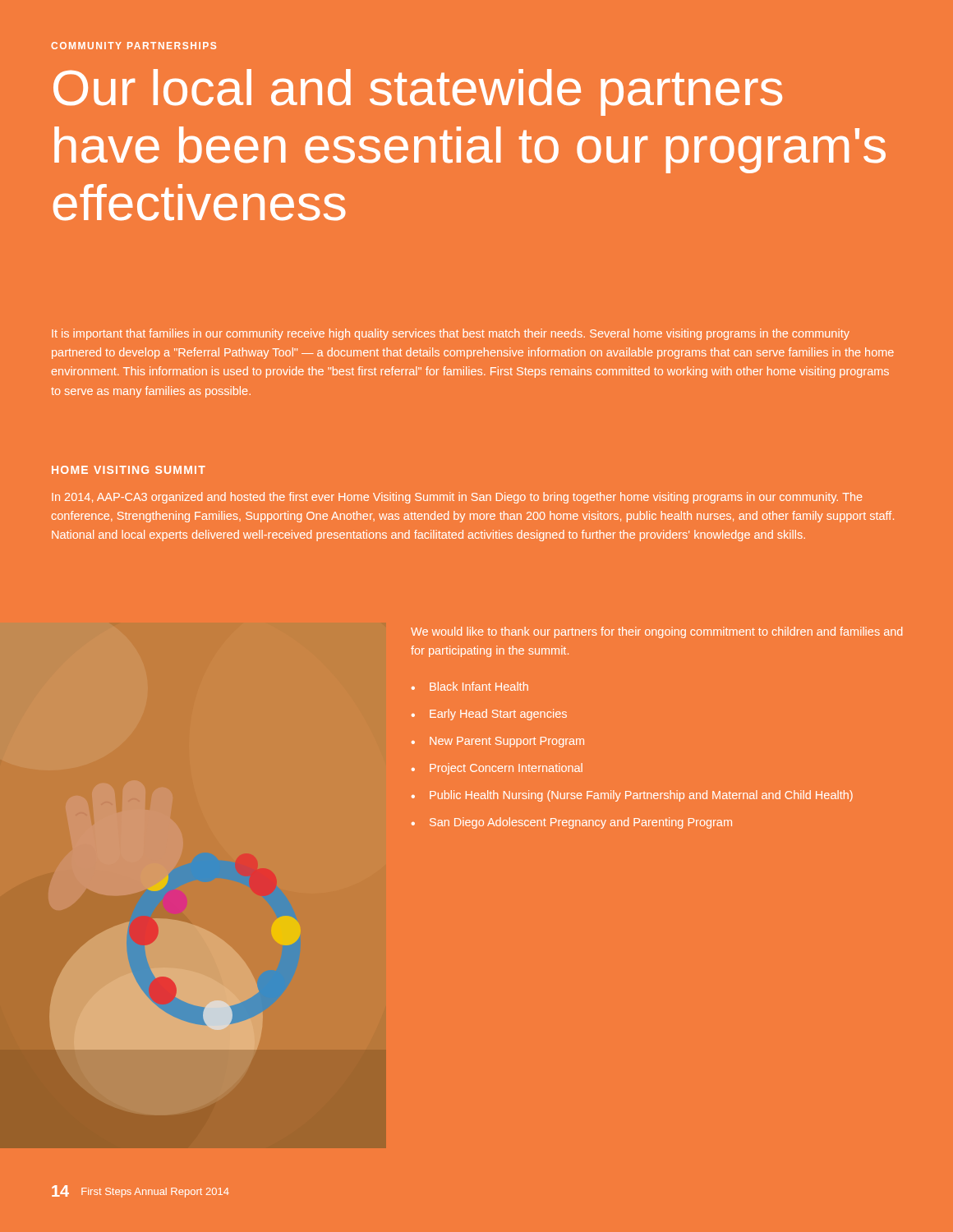Image resolution: width=953 pixels, height=1232 pixels.
Task: Point to the text block starting "Public Health Nursing (Nurse Family Partnership"
Action: [x=641, y=795]
